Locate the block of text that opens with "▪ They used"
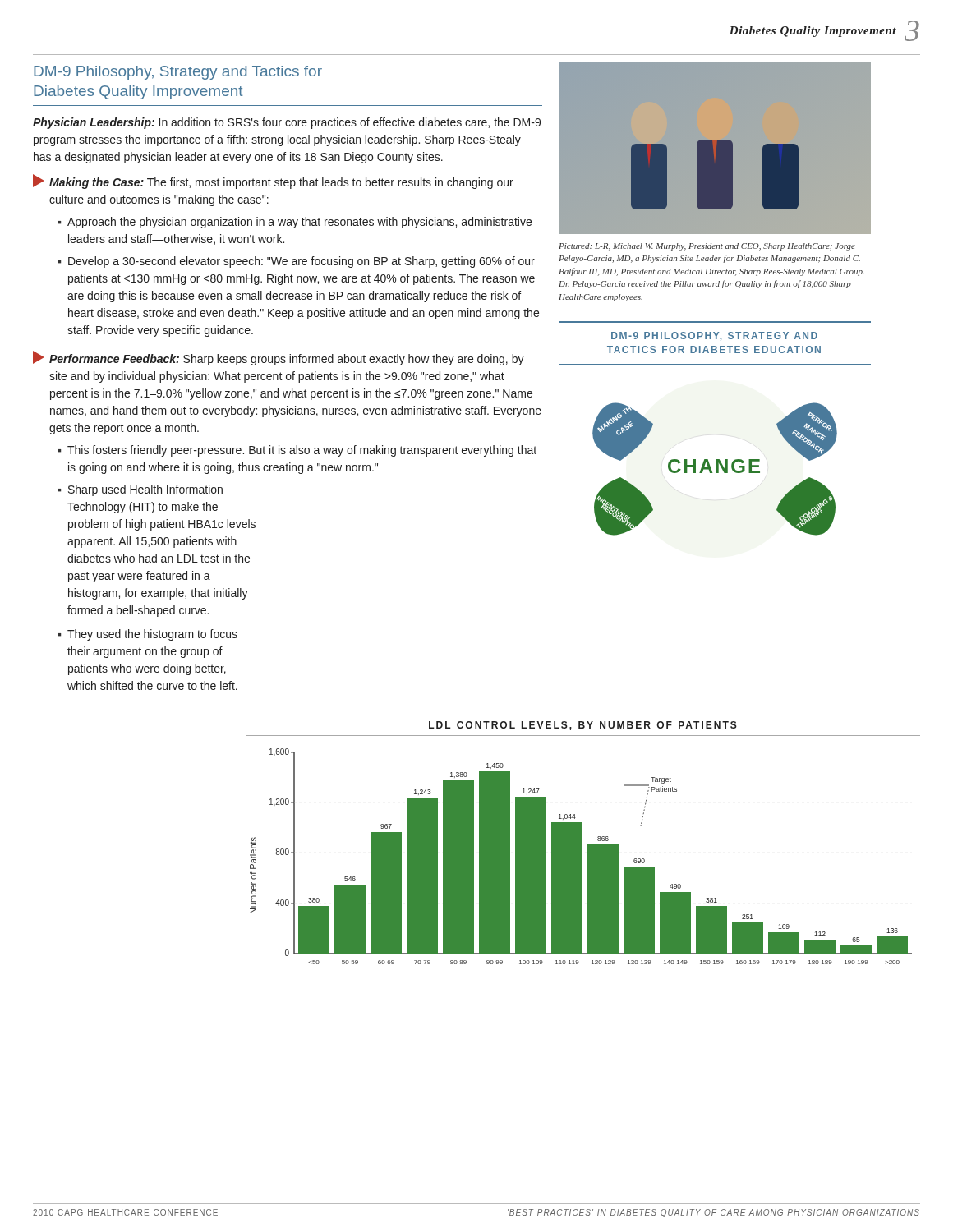The height and width of the screenshot is (1232, 953). pyautogui.click(x=147, y=635)
